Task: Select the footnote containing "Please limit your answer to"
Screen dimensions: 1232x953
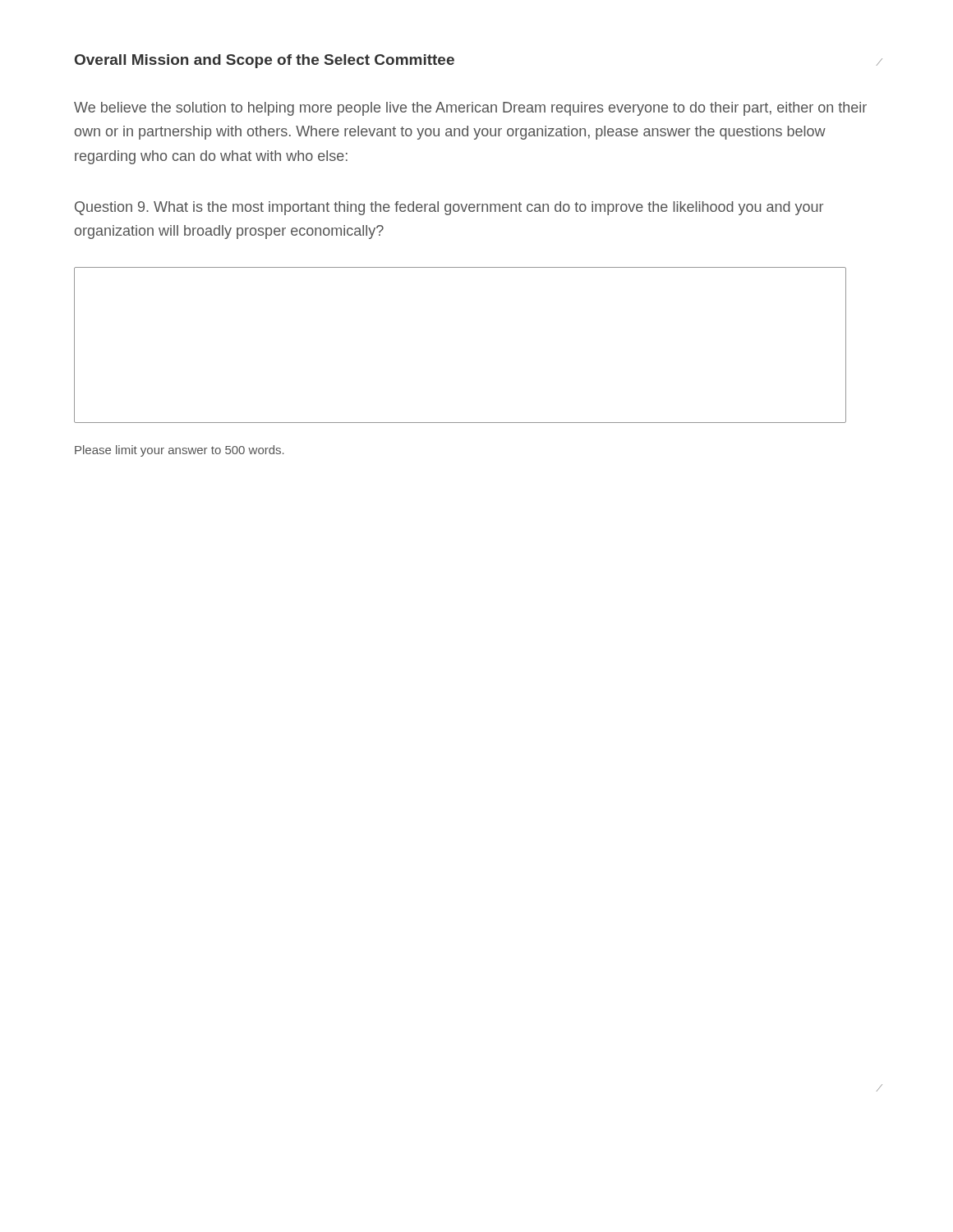Action: click(x=179, y=450)
